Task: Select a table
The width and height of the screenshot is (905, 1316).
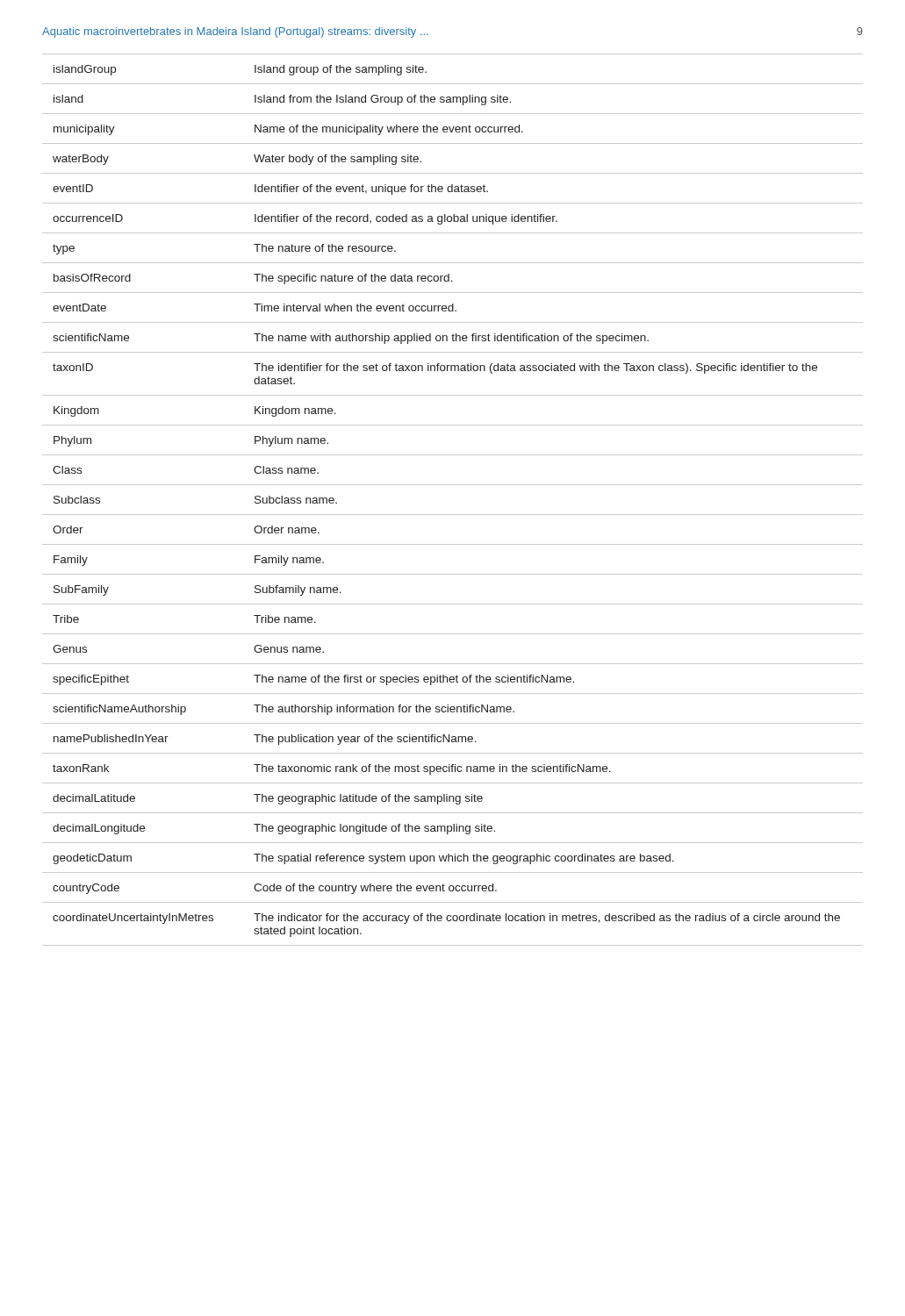Action: (452, 517)
